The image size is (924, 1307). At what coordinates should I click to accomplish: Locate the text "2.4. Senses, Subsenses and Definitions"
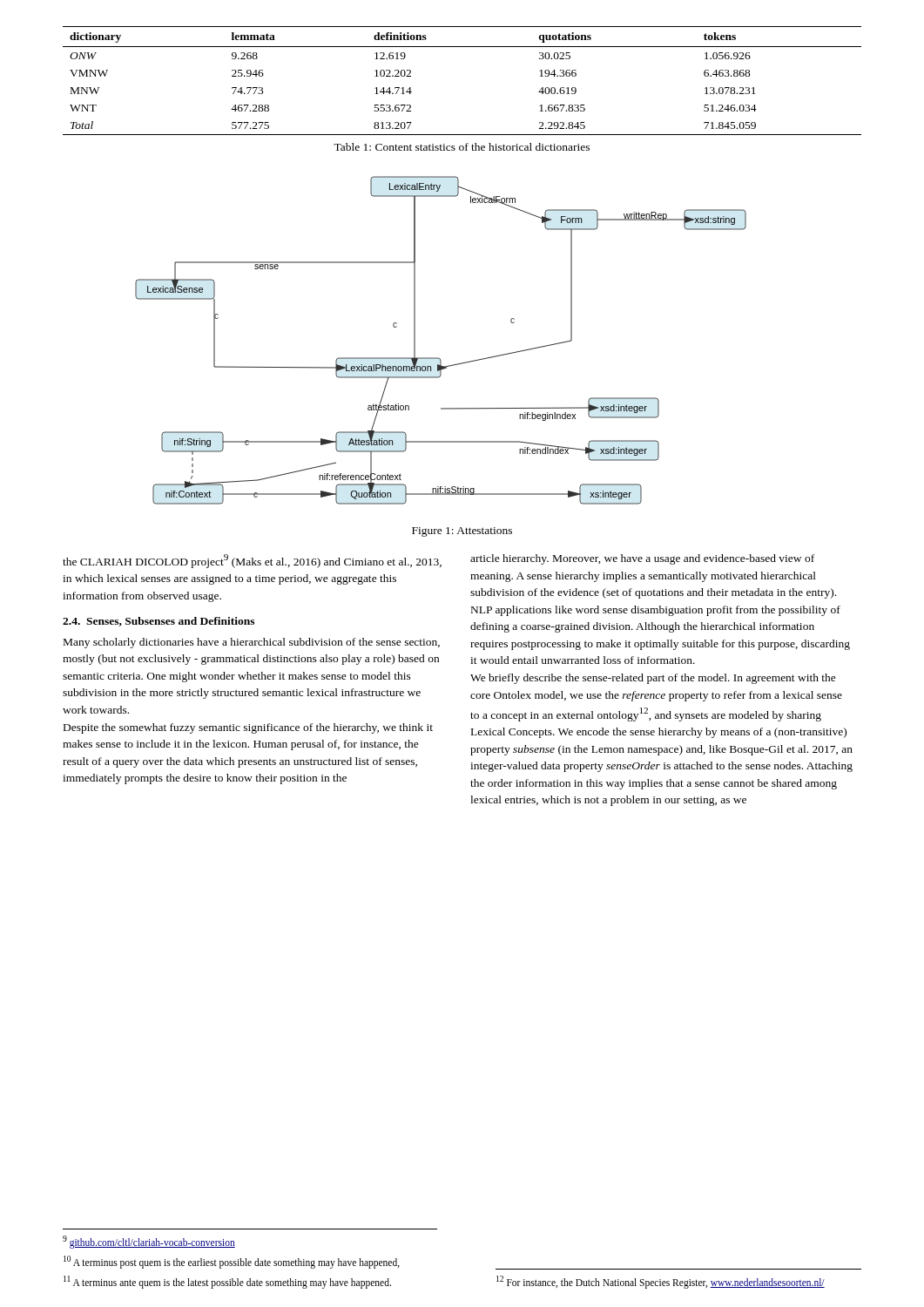tap(159, 621)
